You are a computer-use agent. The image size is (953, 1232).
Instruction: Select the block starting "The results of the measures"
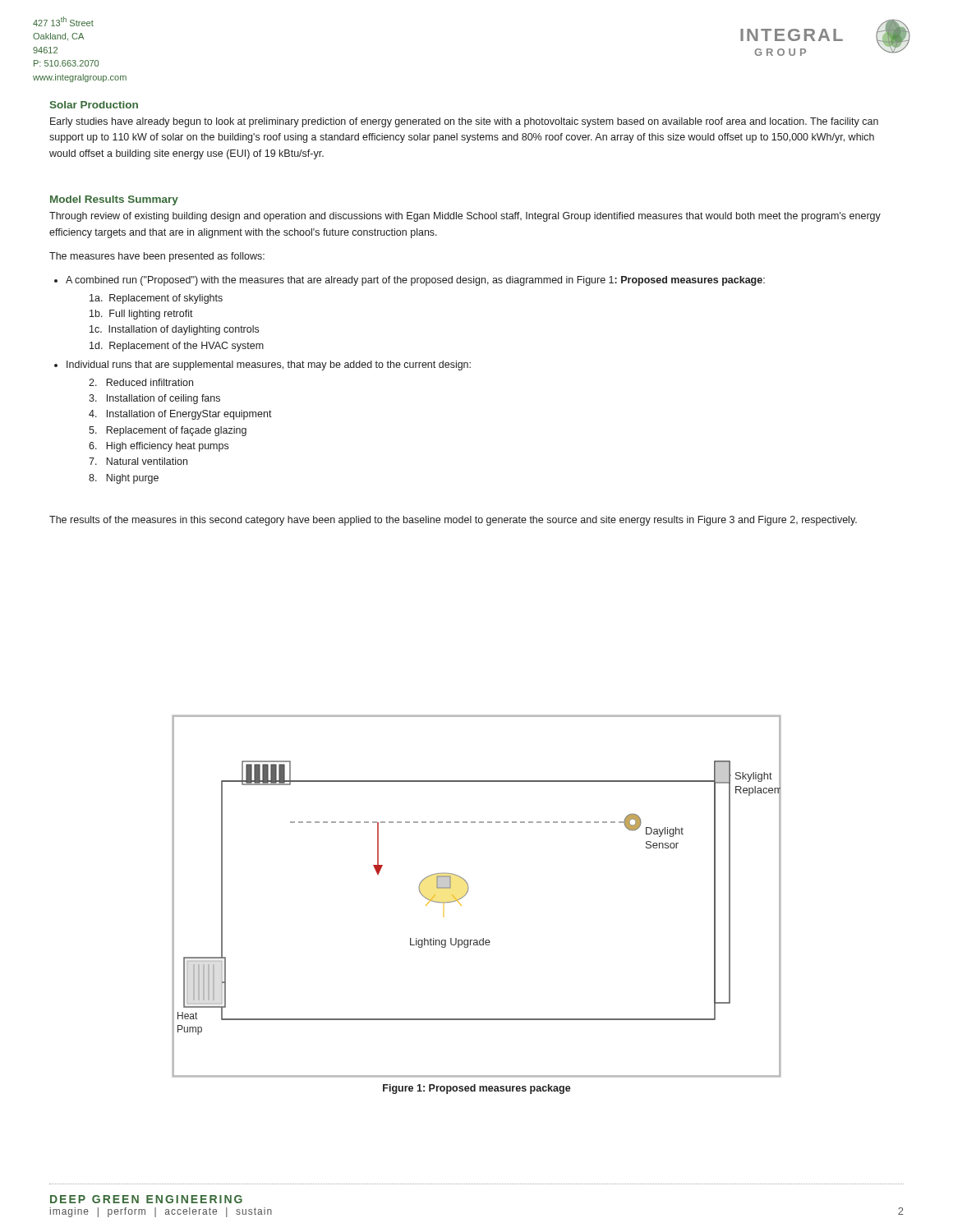[453, 520]
